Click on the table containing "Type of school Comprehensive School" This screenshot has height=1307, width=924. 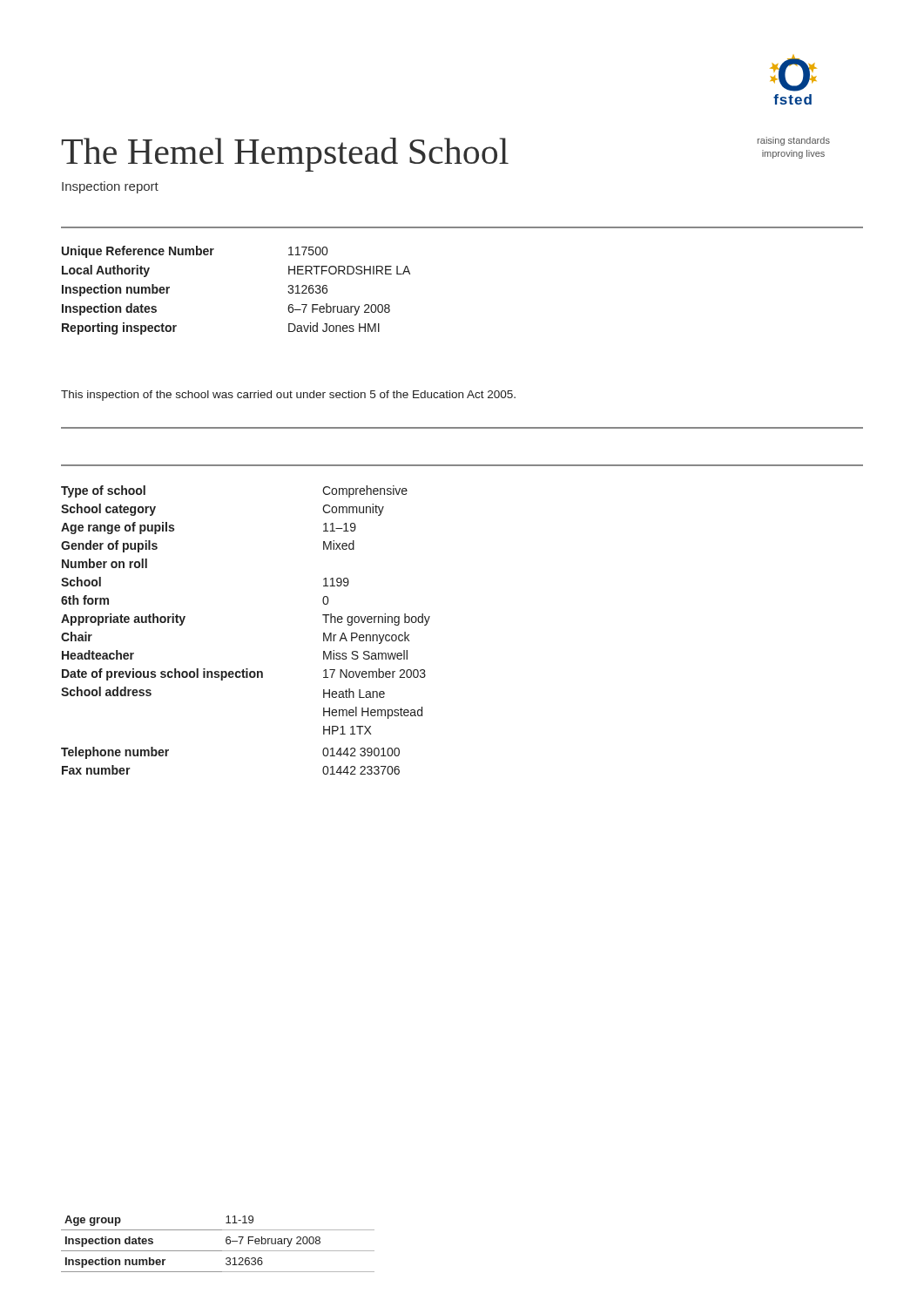pos(462,633)
